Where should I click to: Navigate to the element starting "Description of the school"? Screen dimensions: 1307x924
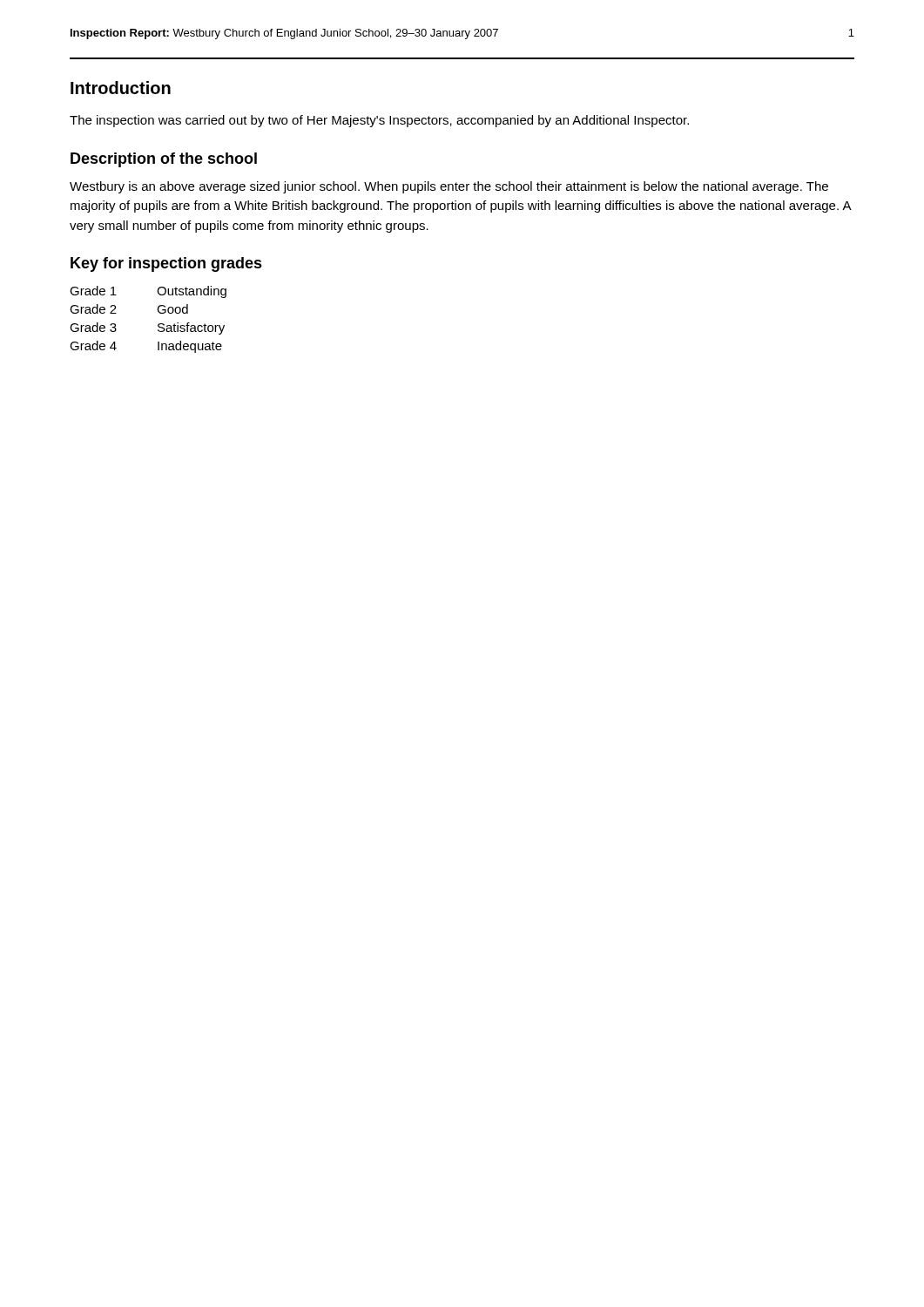[164, 158]
